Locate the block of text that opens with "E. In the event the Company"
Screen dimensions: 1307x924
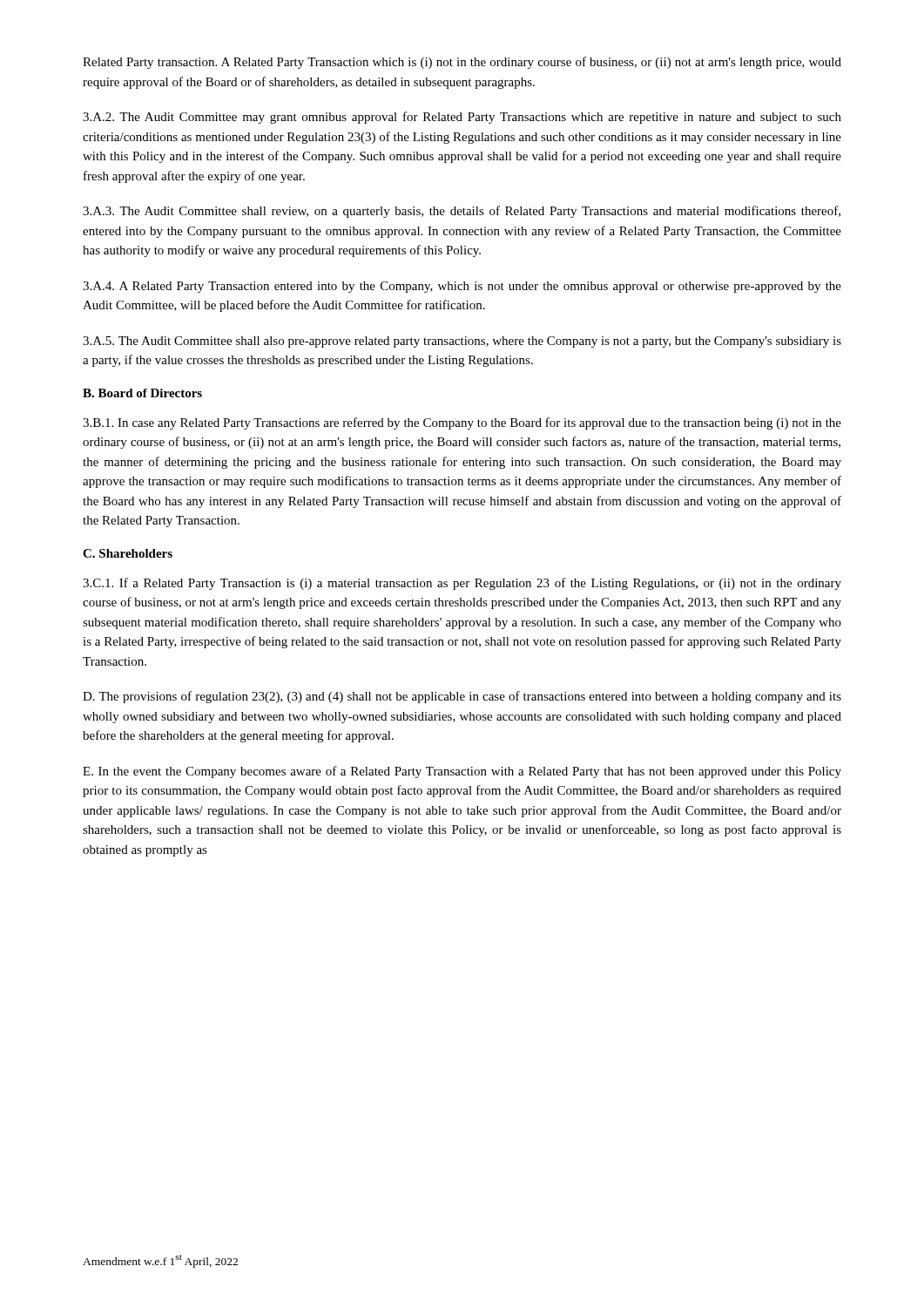pos(462,810)
